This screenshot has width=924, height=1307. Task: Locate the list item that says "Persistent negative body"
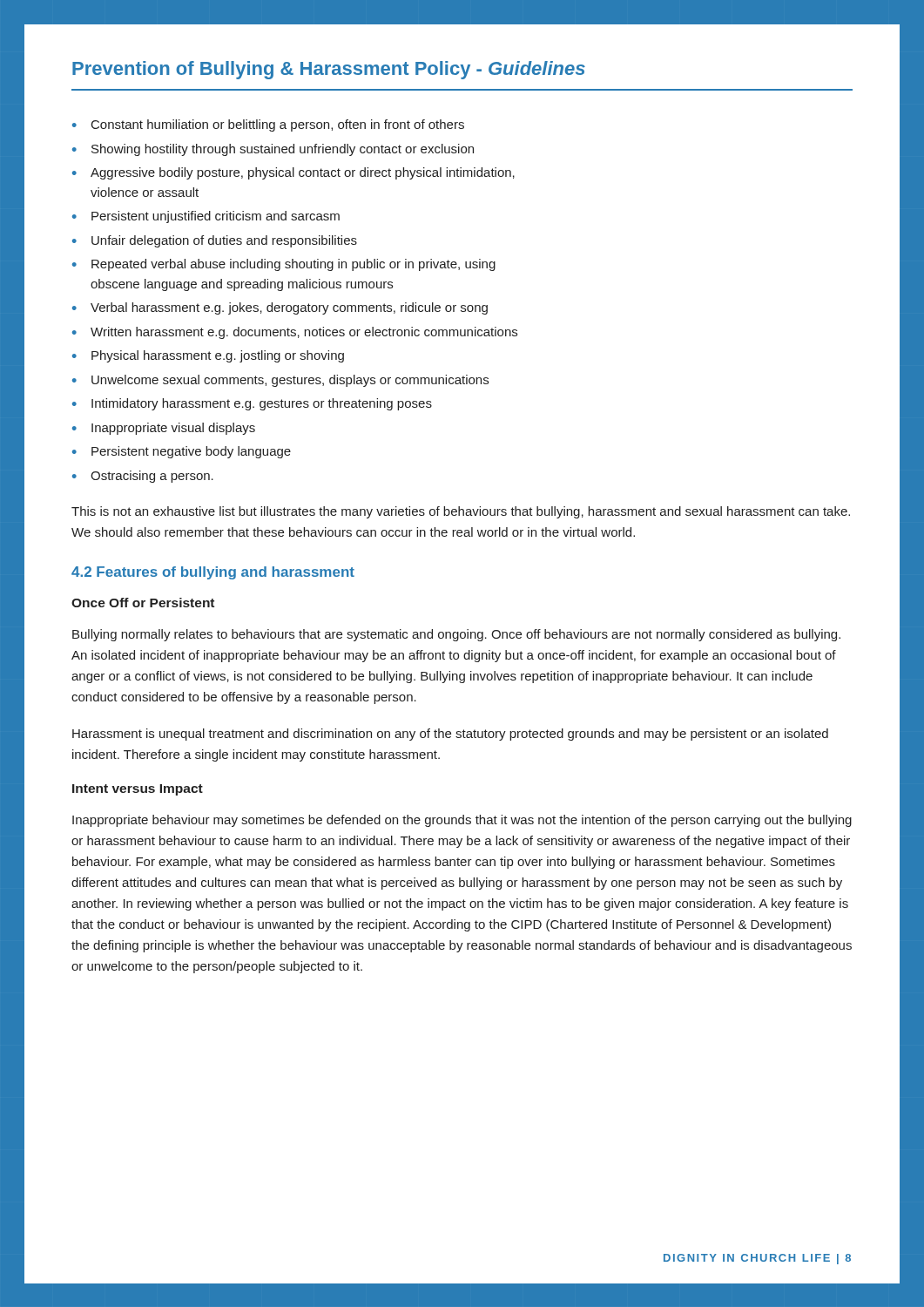click(x=191, y=451)
